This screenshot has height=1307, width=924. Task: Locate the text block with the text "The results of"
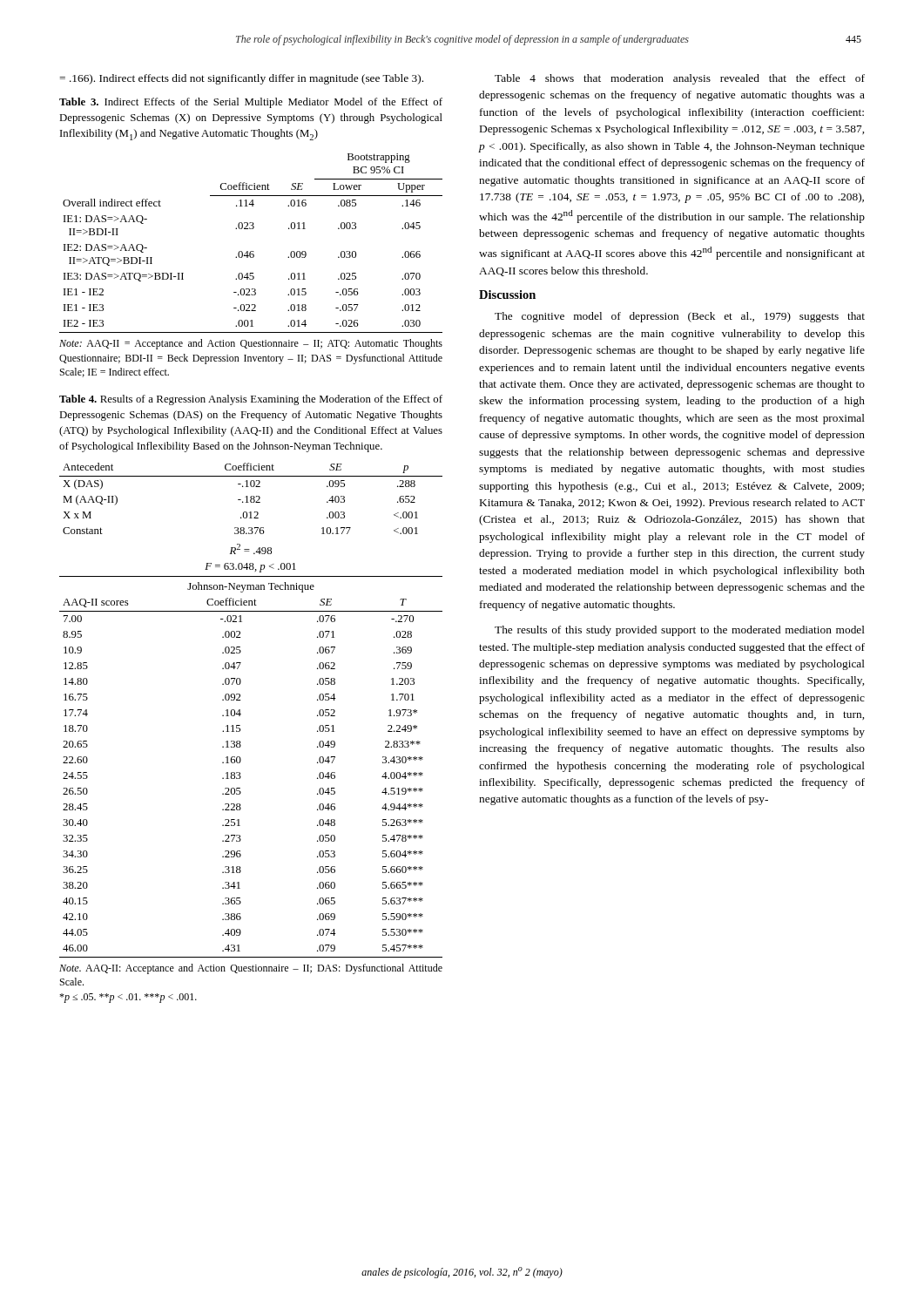coord(672,714)
